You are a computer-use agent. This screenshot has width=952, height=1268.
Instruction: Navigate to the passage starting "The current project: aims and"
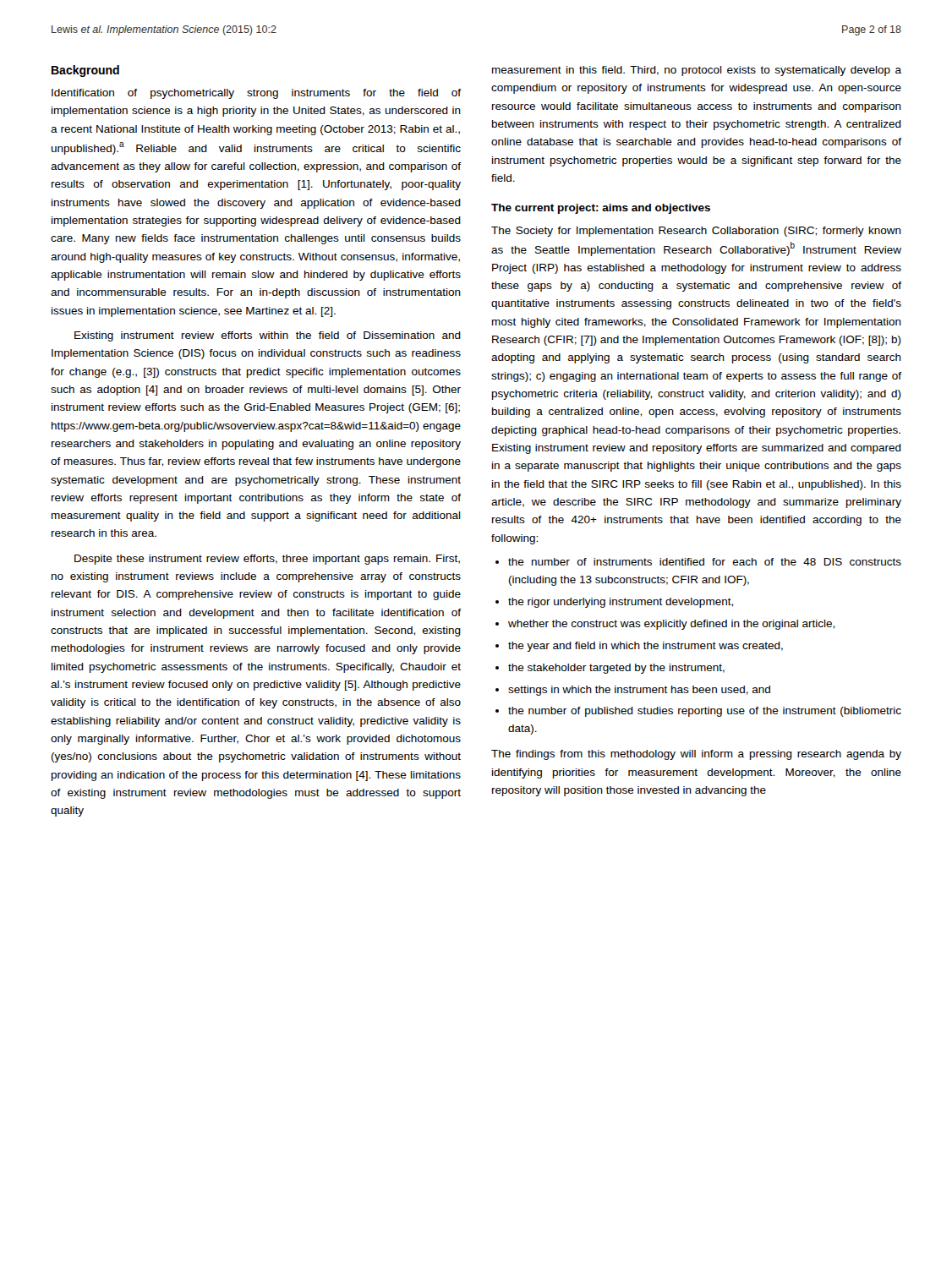(x=601, y=208)
